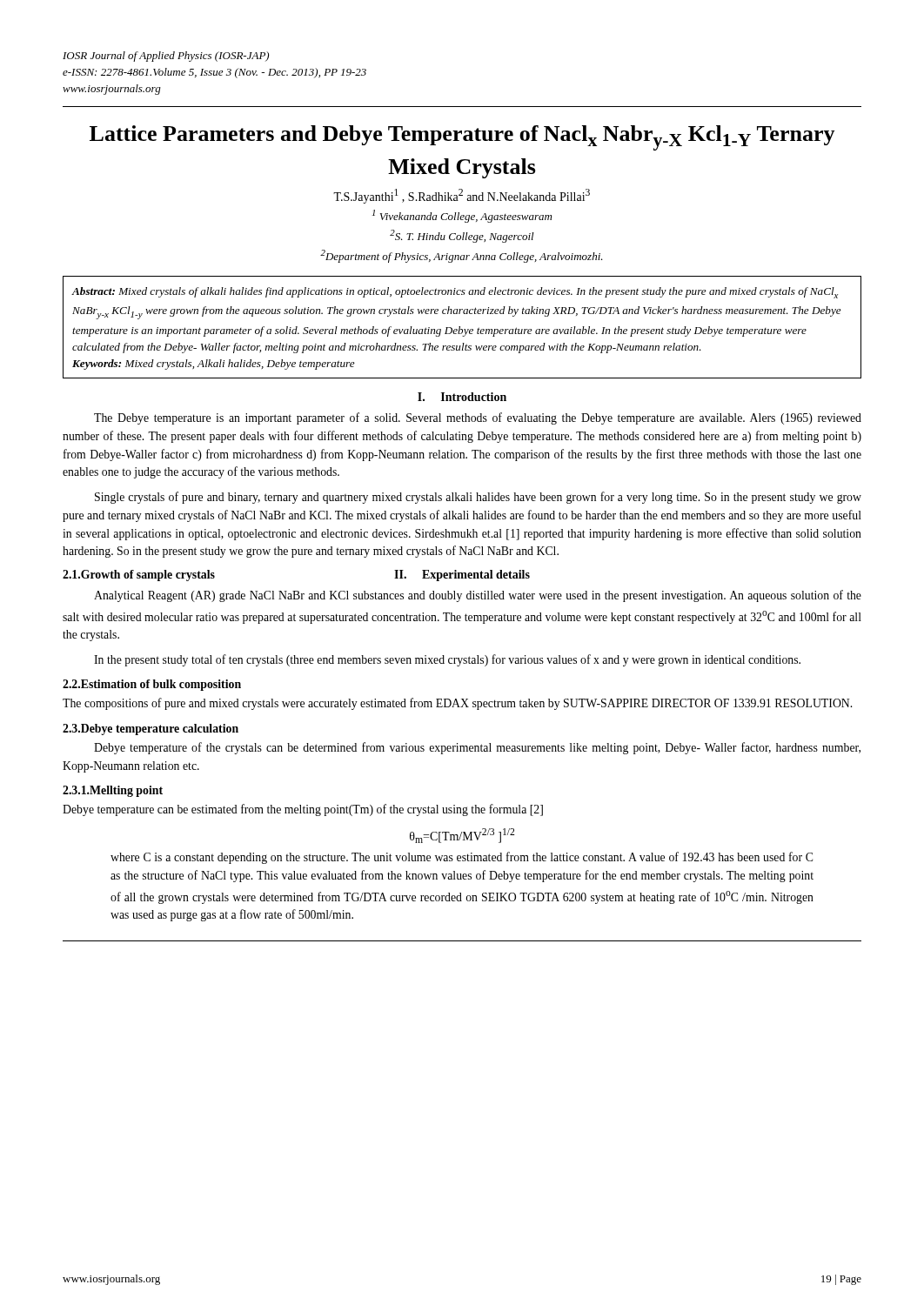Point to "2.2.Estimation of bulk composition"

[x=152, y=684]
